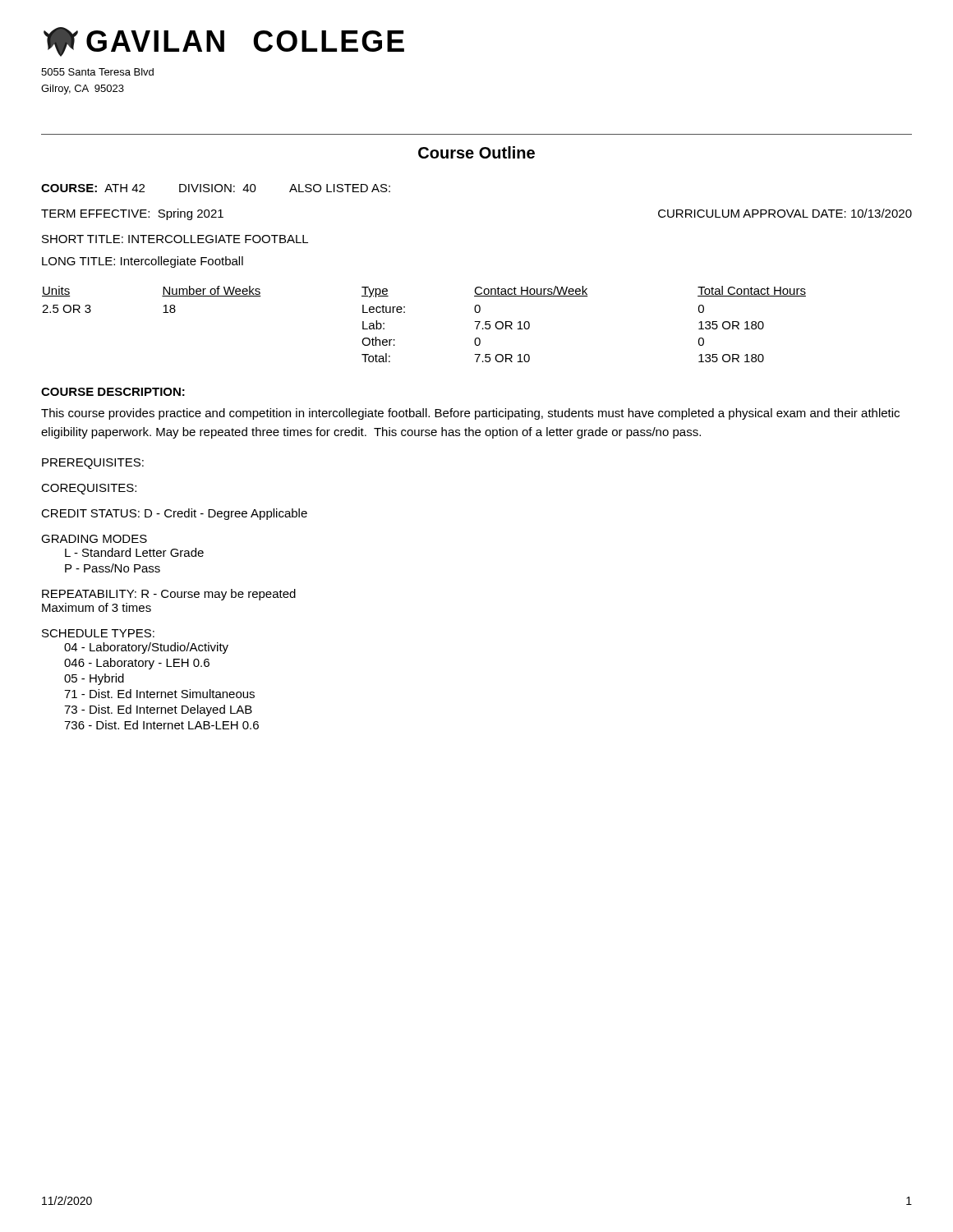Locate the passage starting "COURSE: ATH 42 DIVISION: 40 ALSO LISTED AS:"

(216, 188)
